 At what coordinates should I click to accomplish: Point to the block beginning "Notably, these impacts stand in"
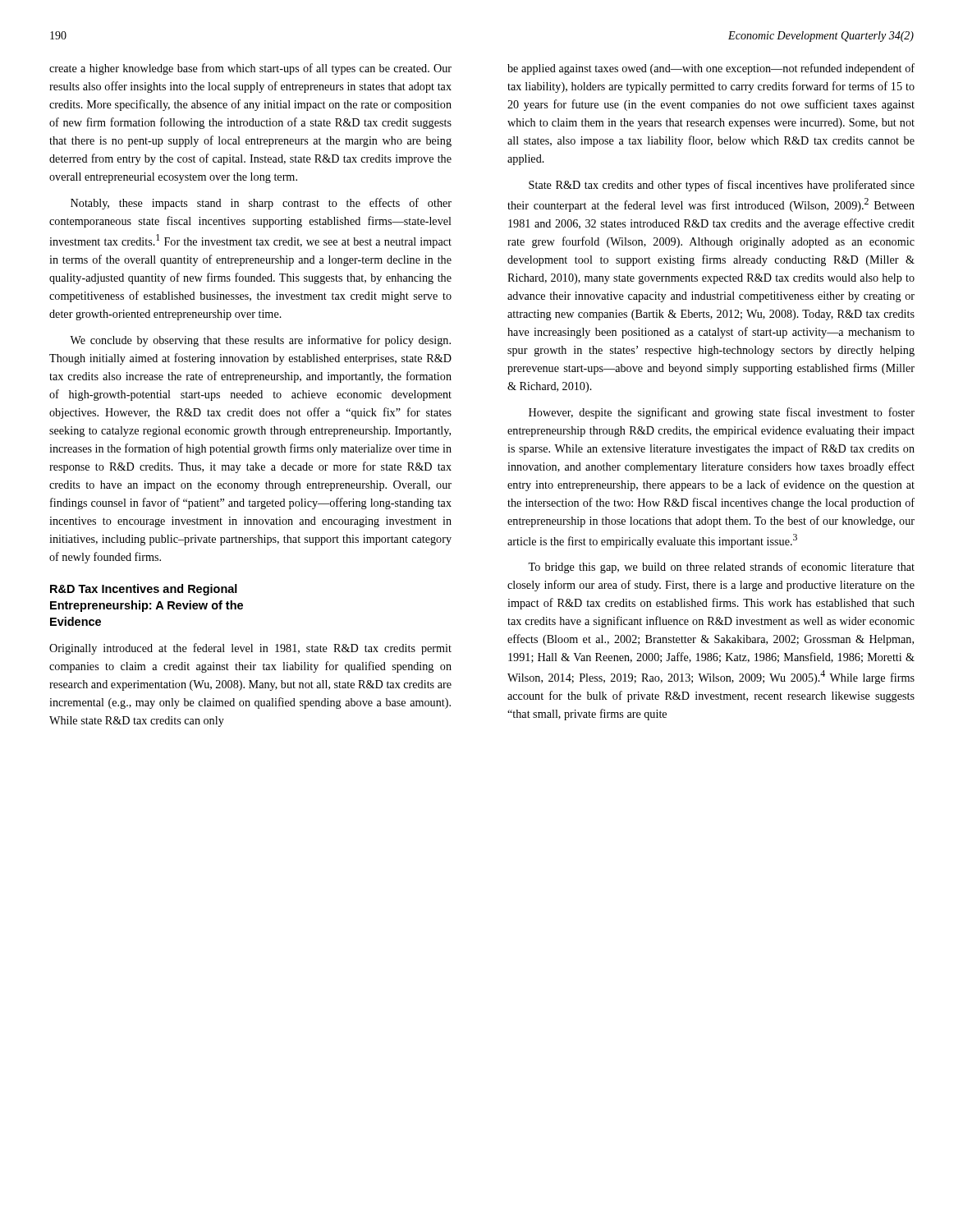tap(250, 258)
